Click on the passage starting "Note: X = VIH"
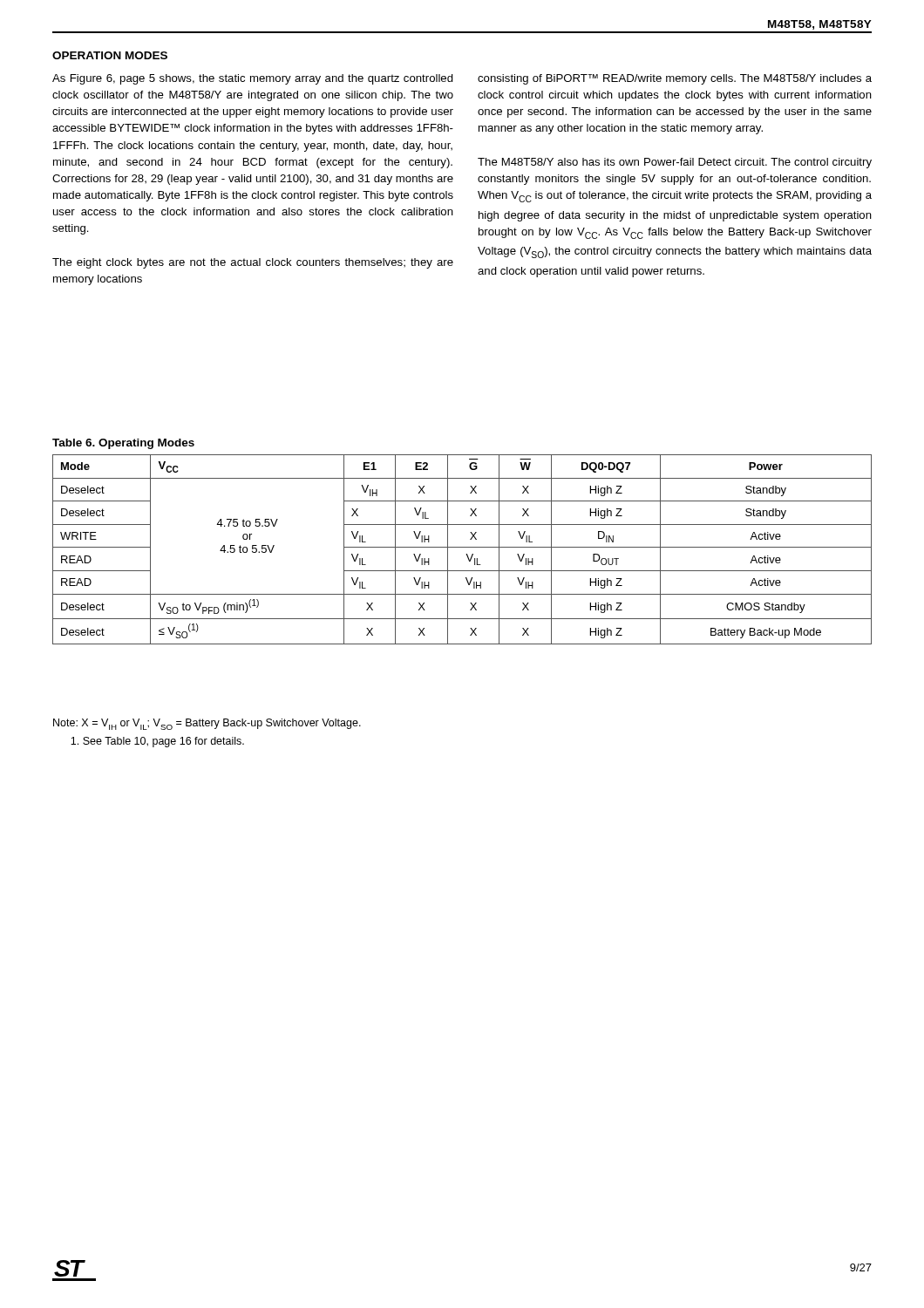The height and width of the screenshot is (1308, 924). (x=207, y=732)
